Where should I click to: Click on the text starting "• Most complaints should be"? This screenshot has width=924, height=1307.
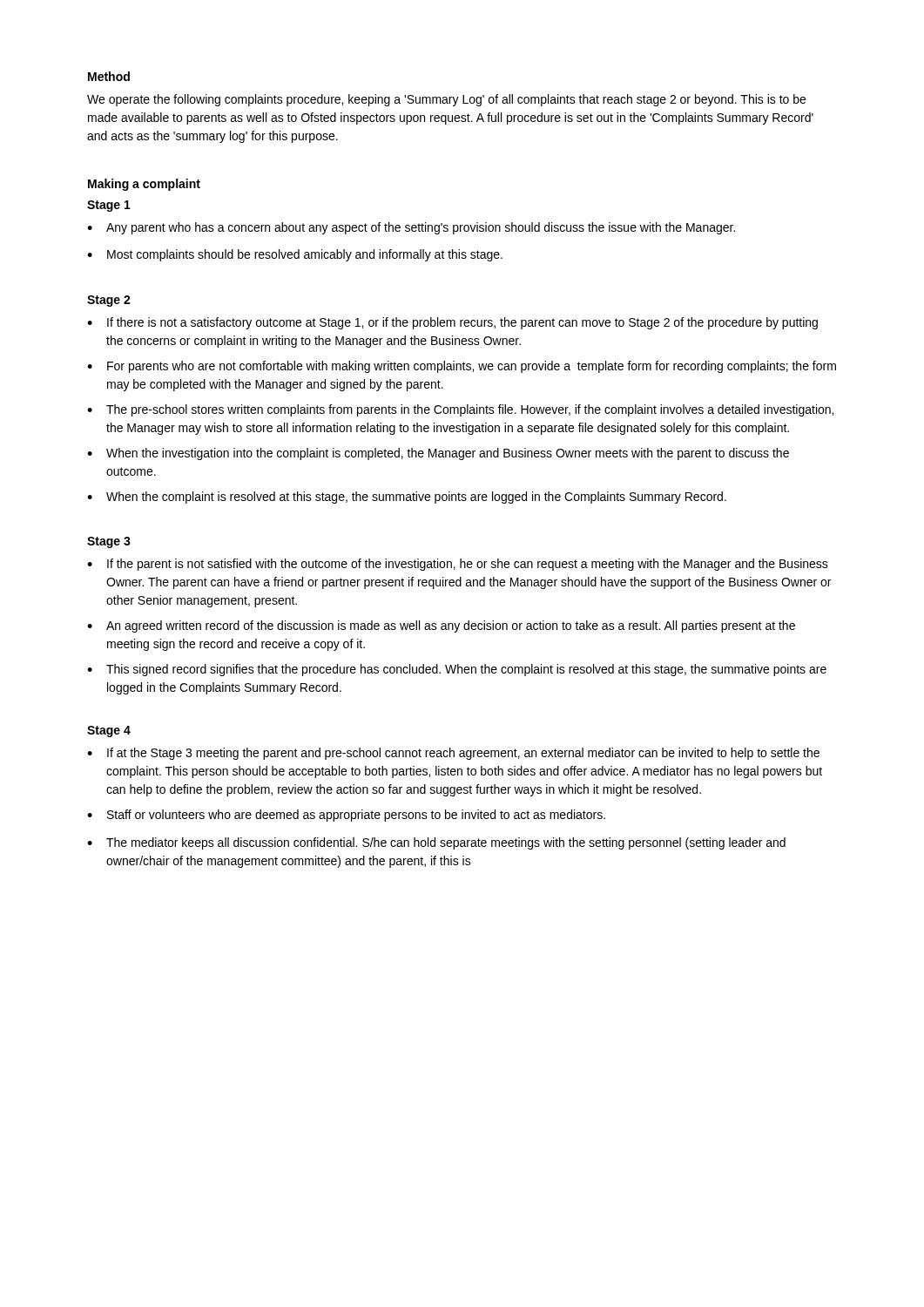462,256
